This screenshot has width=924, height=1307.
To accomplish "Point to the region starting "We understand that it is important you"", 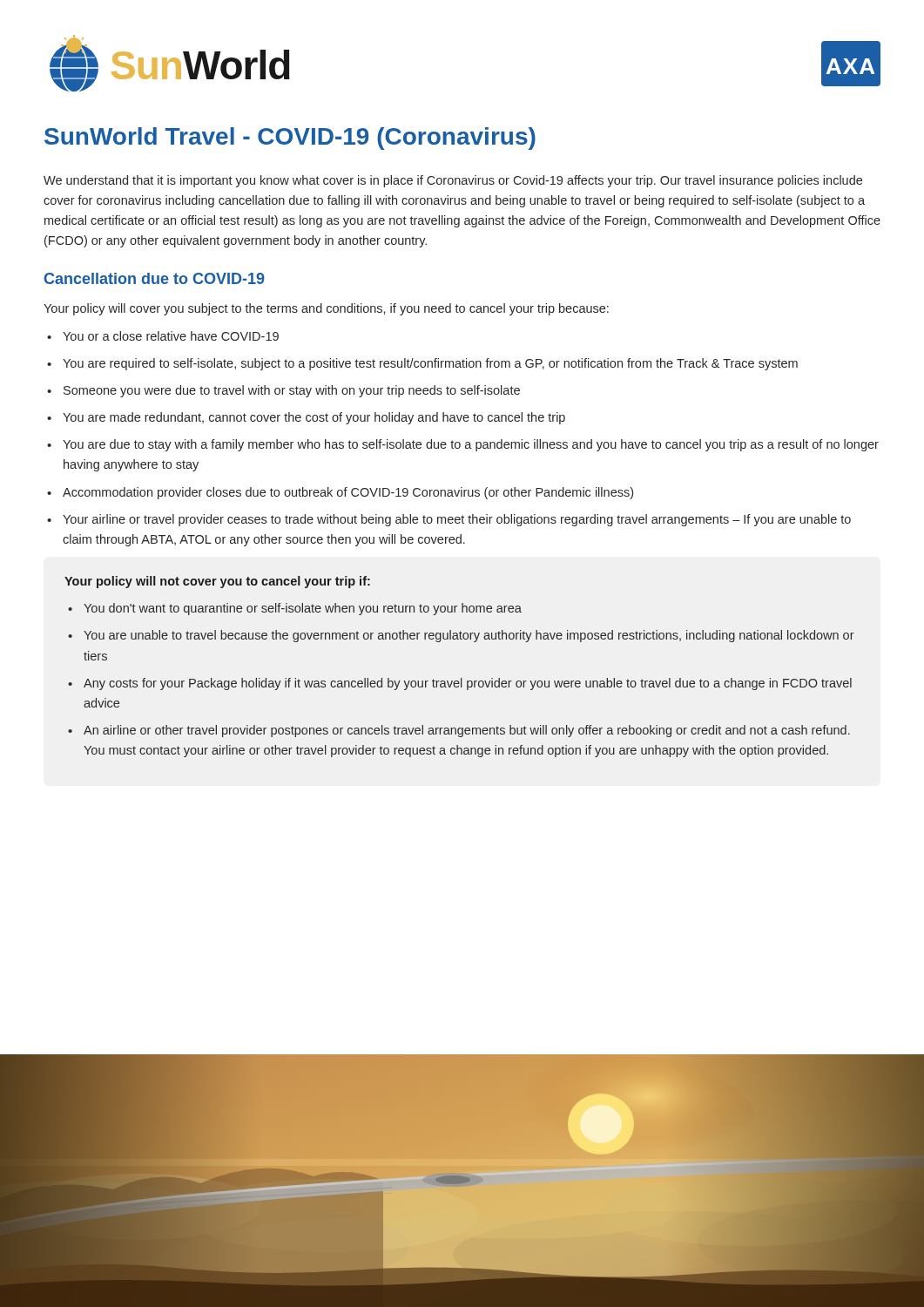I will [462, 211].
